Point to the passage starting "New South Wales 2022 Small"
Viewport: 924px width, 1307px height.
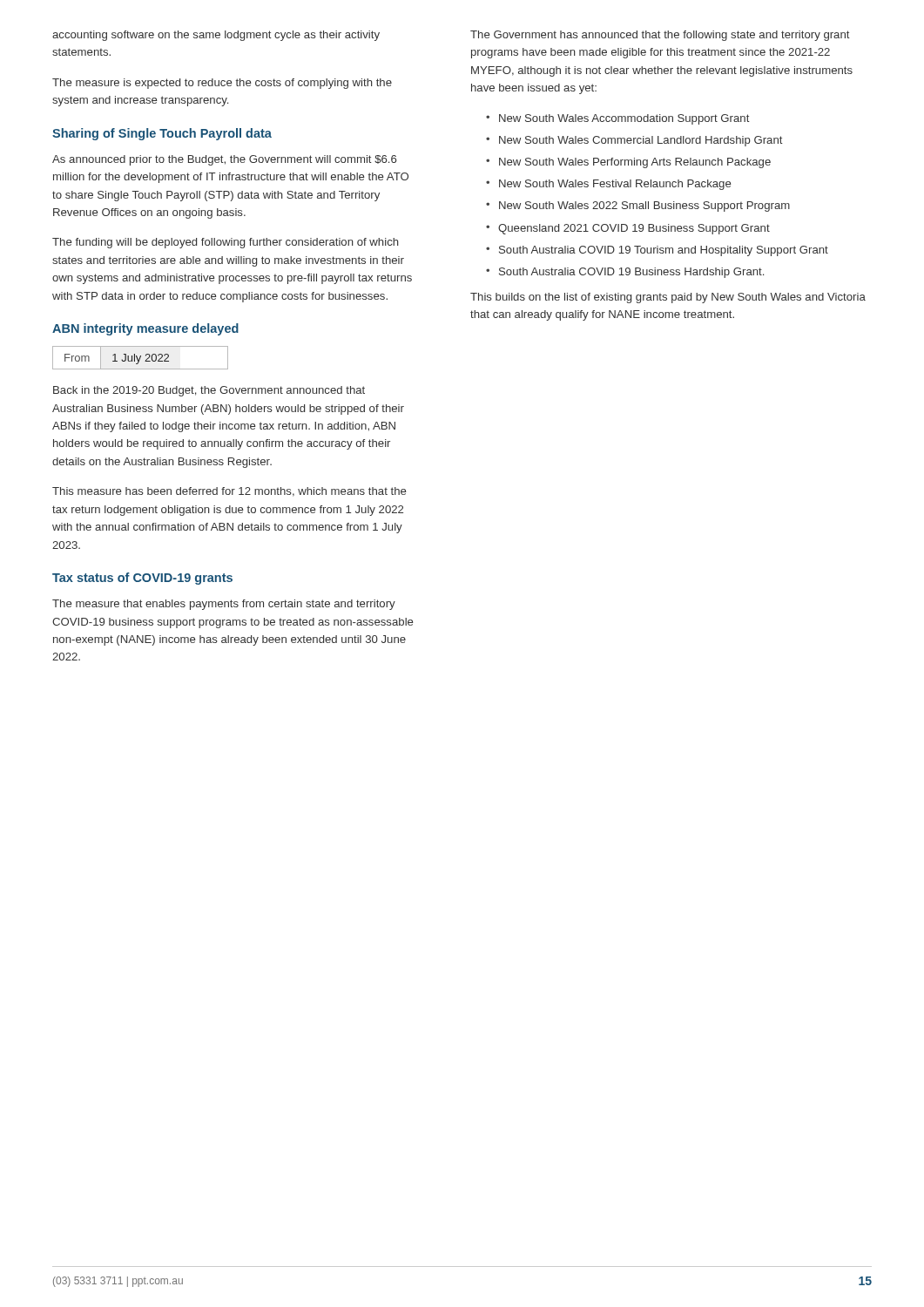click(x=644, y=205)
